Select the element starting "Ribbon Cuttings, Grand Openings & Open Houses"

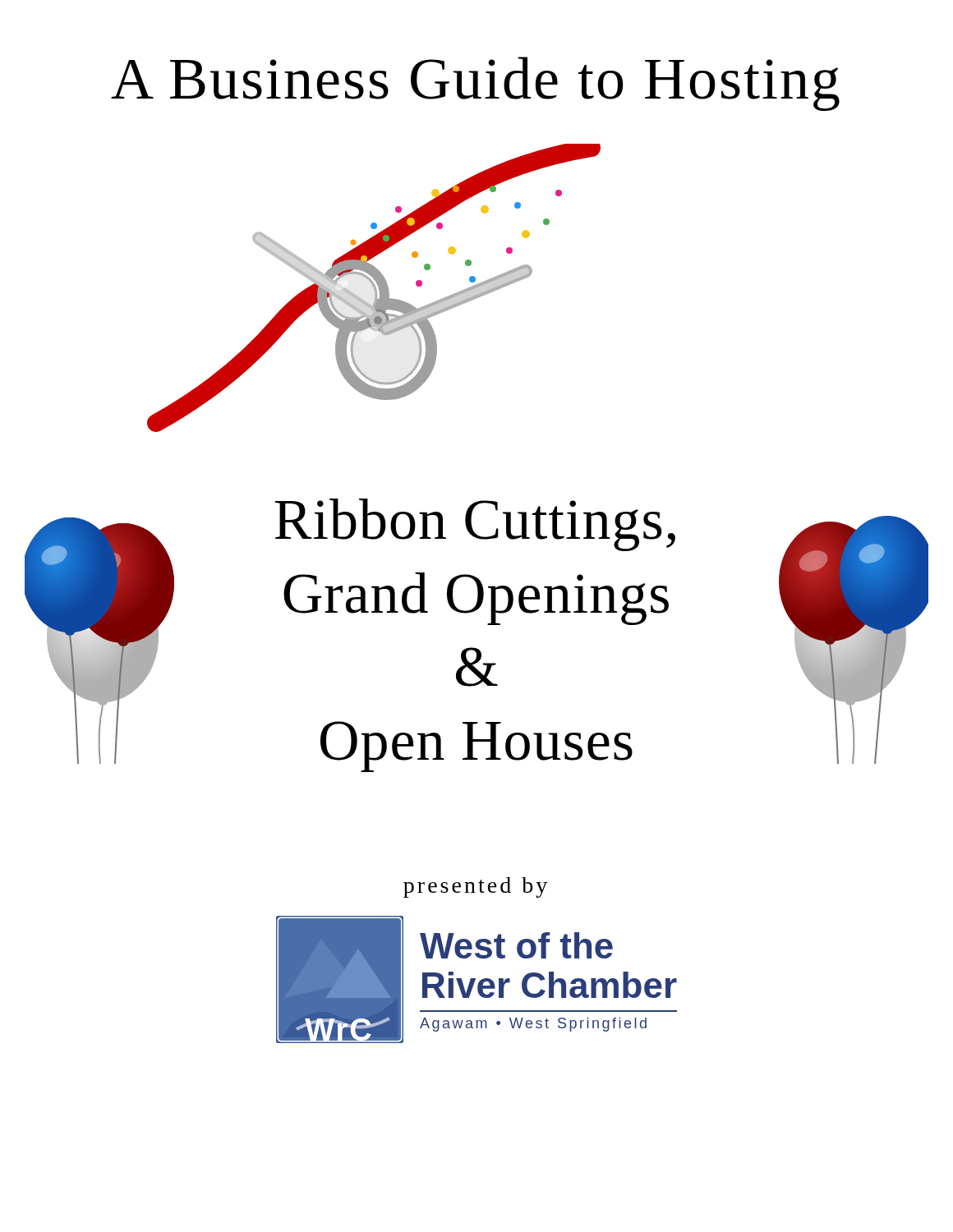click(x=476, y=630)
